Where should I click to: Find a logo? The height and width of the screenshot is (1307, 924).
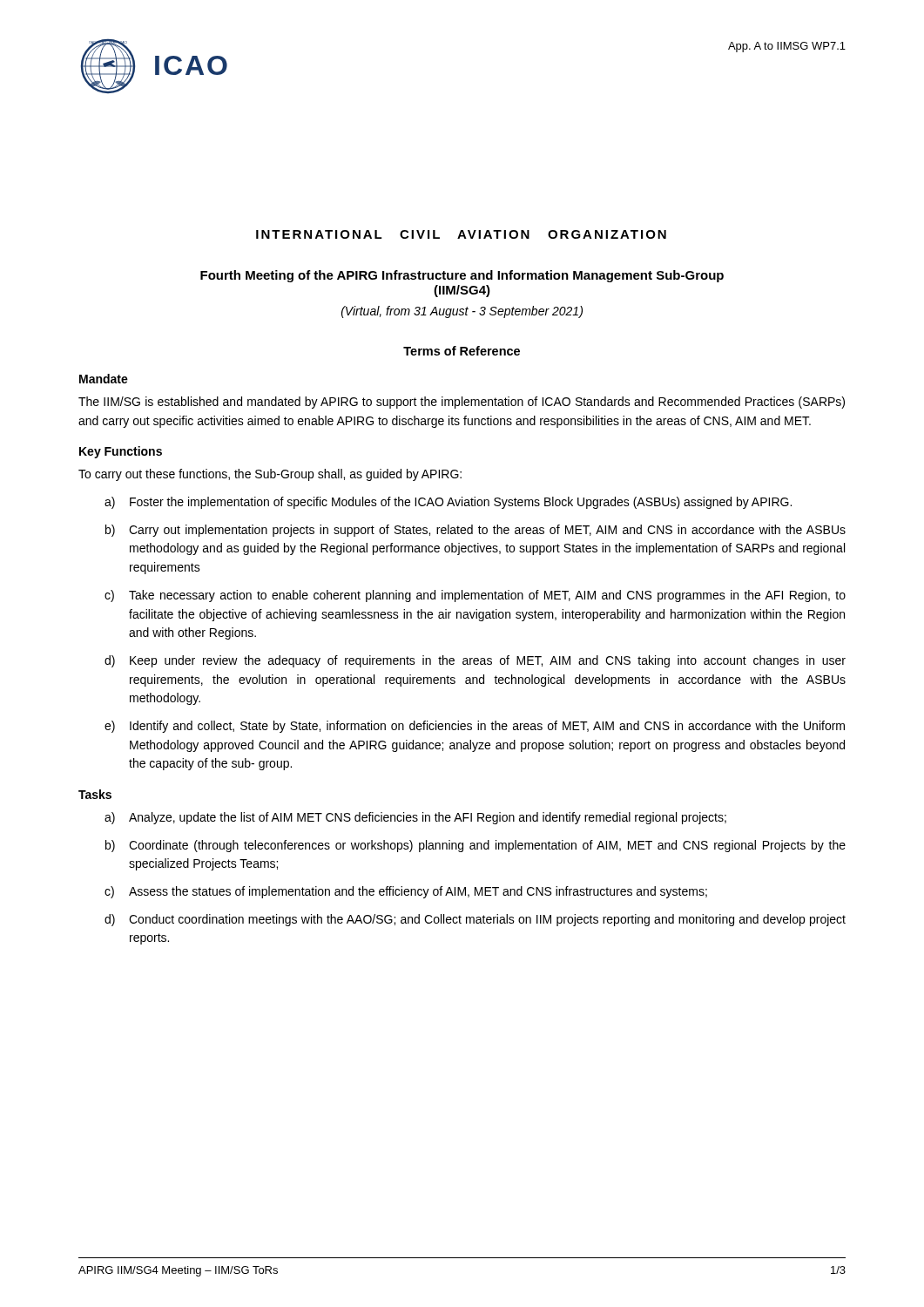point(154,65)
